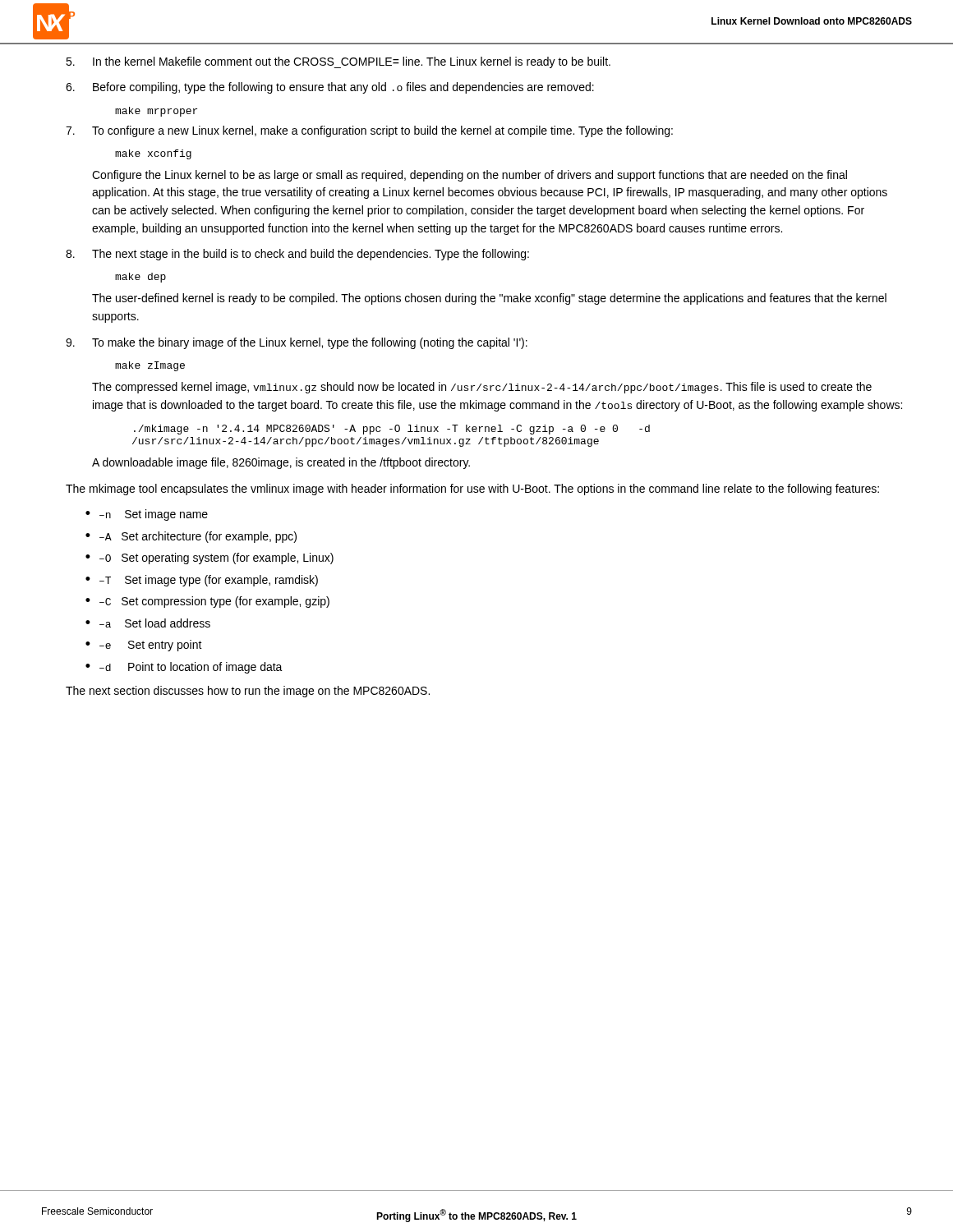Select the text block that reads "./mkimage -n '2.4.14 MPC8260ADS' -A"

[391, 435]
